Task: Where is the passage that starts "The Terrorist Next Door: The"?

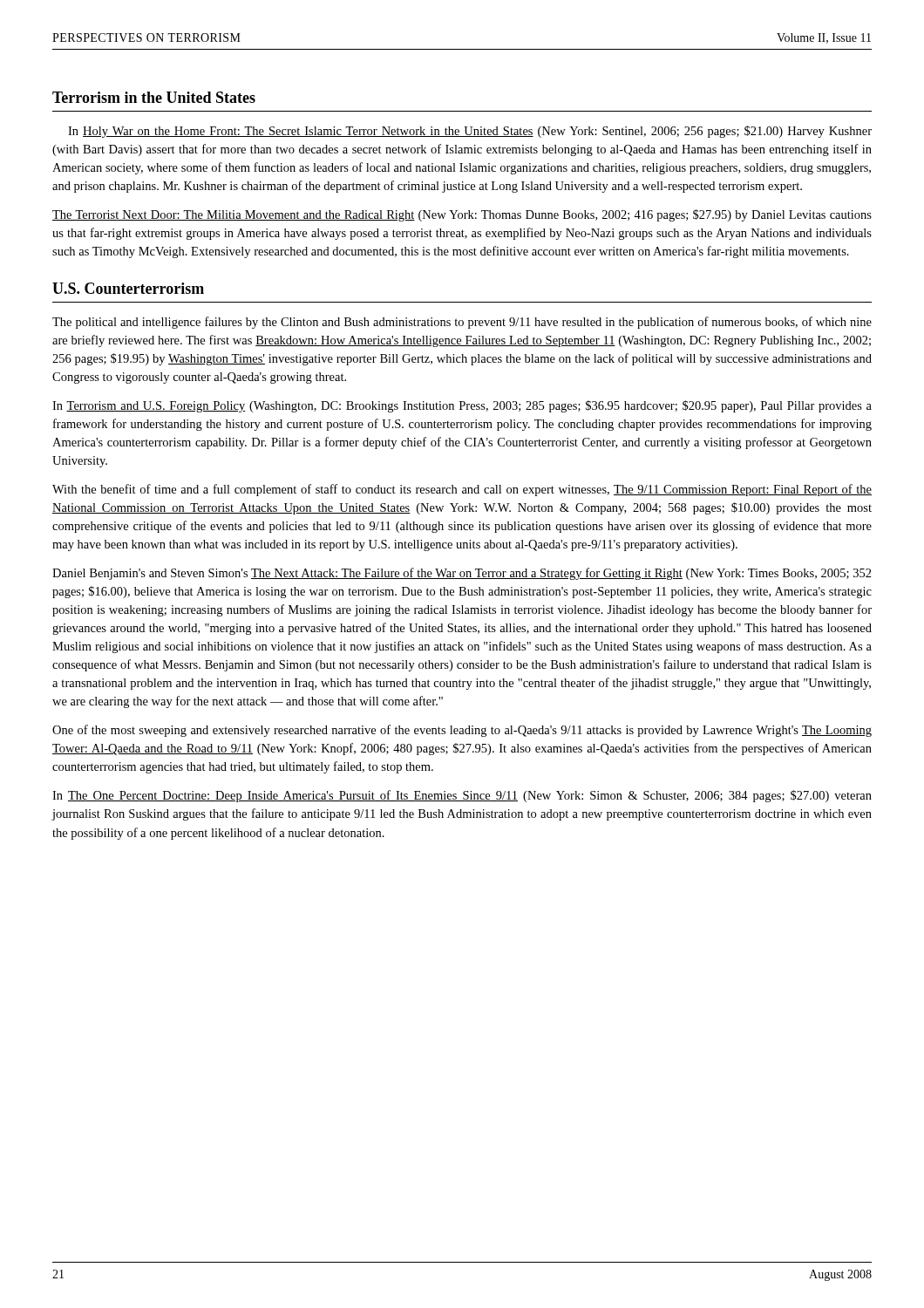Action: pyautogui.click(x=462, y=233)
